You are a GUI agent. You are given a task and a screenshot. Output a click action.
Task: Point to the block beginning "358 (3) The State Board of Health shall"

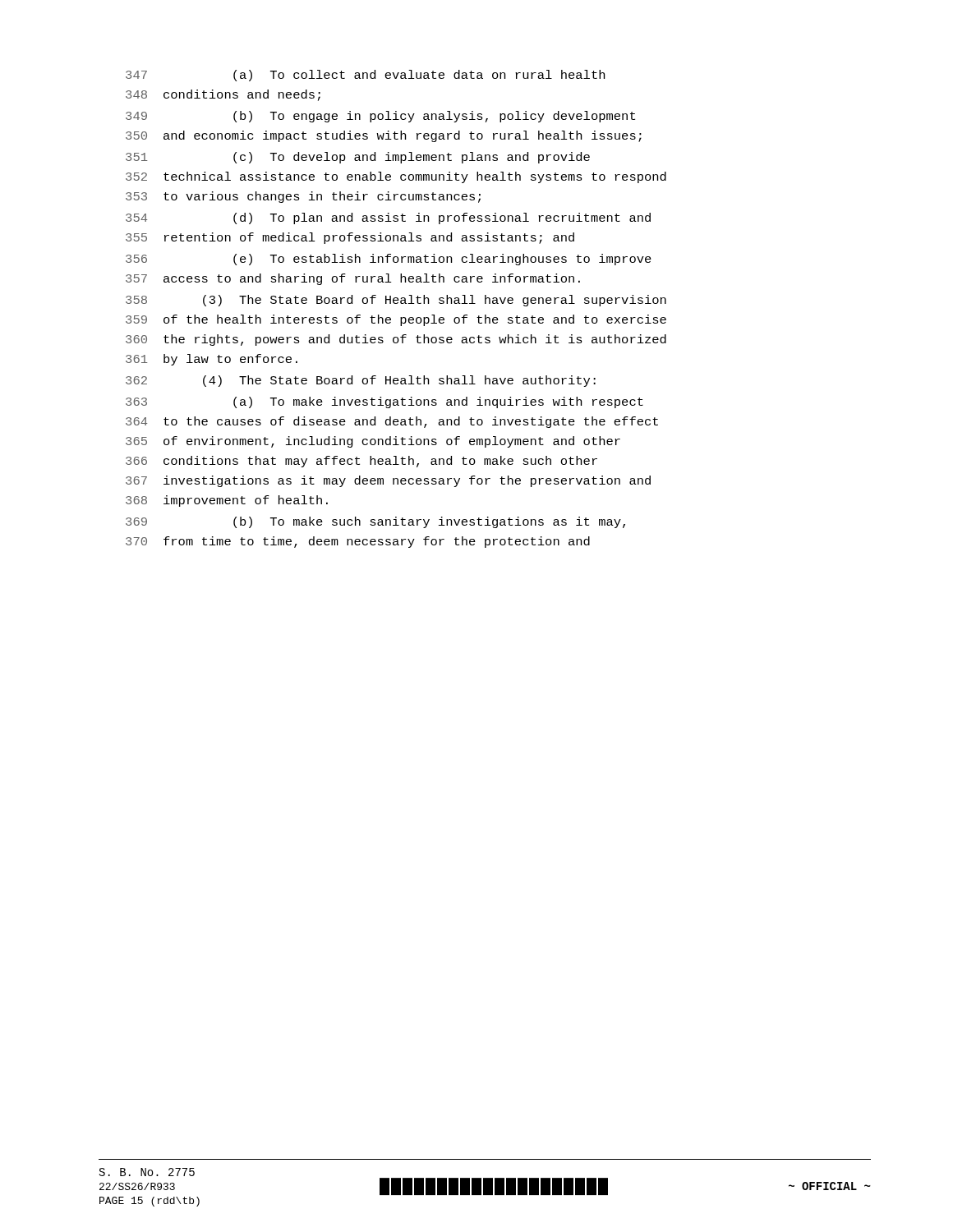[x=485, y=330]
